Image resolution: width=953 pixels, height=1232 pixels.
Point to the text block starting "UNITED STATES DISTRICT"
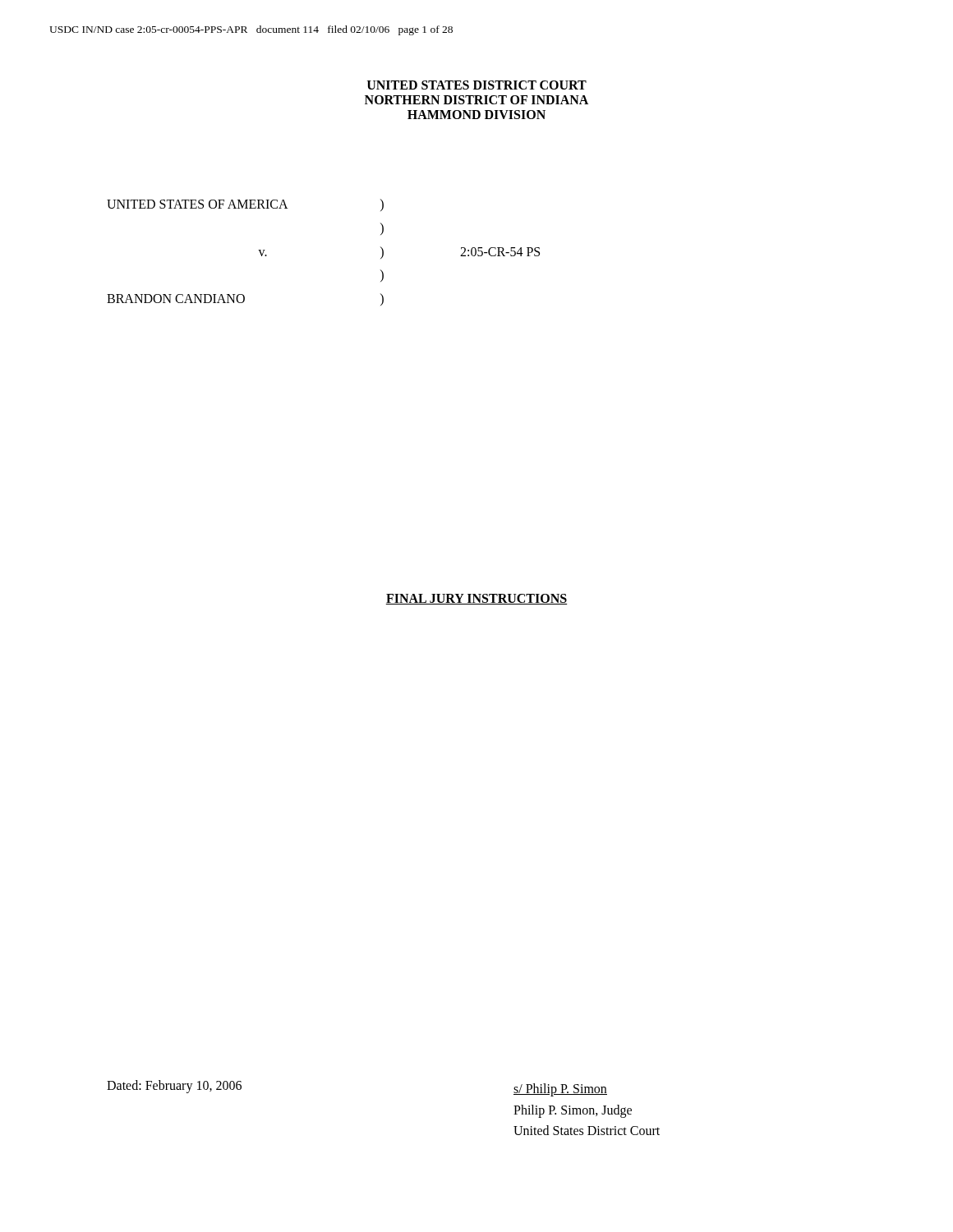476,100
